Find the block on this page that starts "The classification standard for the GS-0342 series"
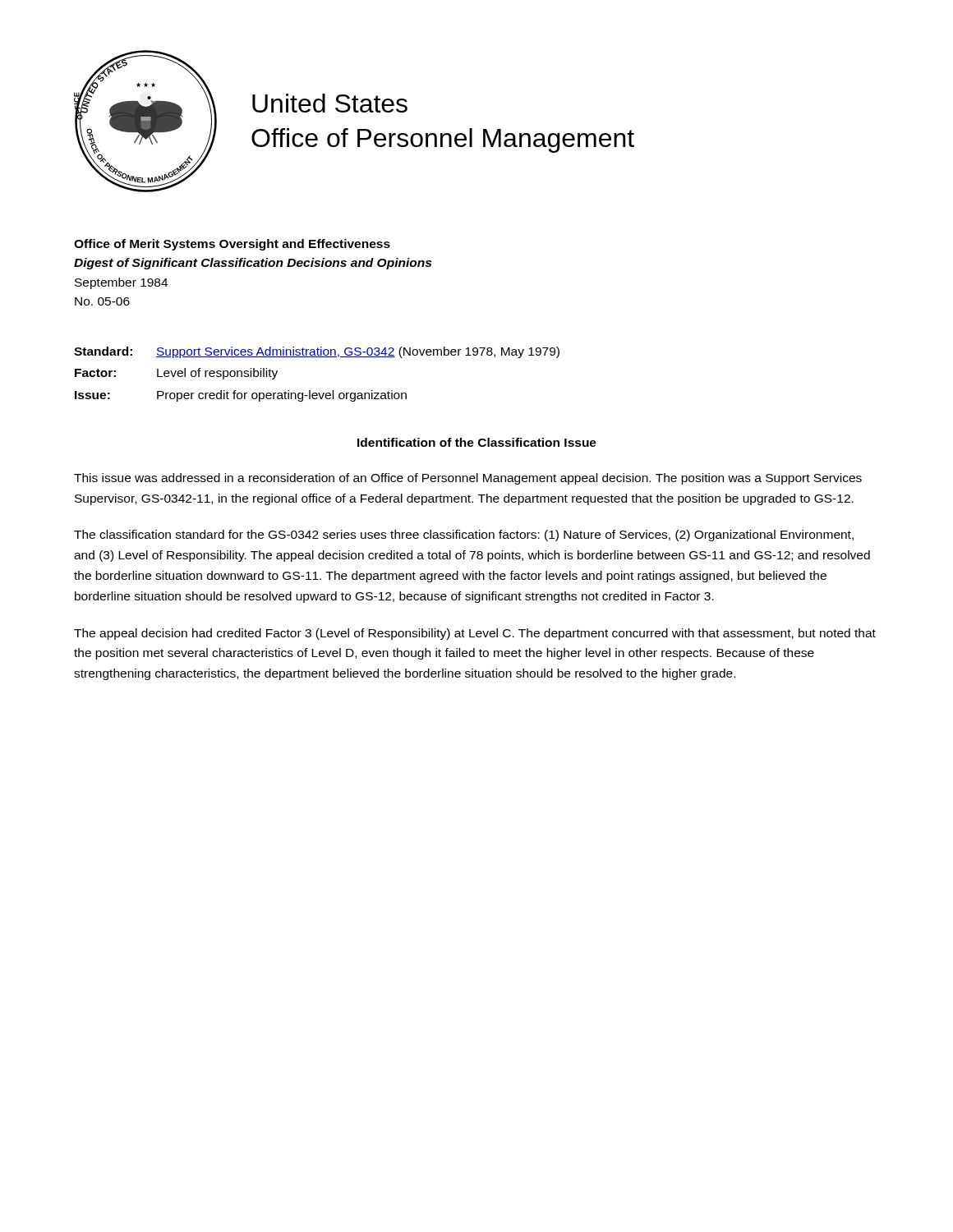The width and height of the screenshot is (953, 1232). 472,565
